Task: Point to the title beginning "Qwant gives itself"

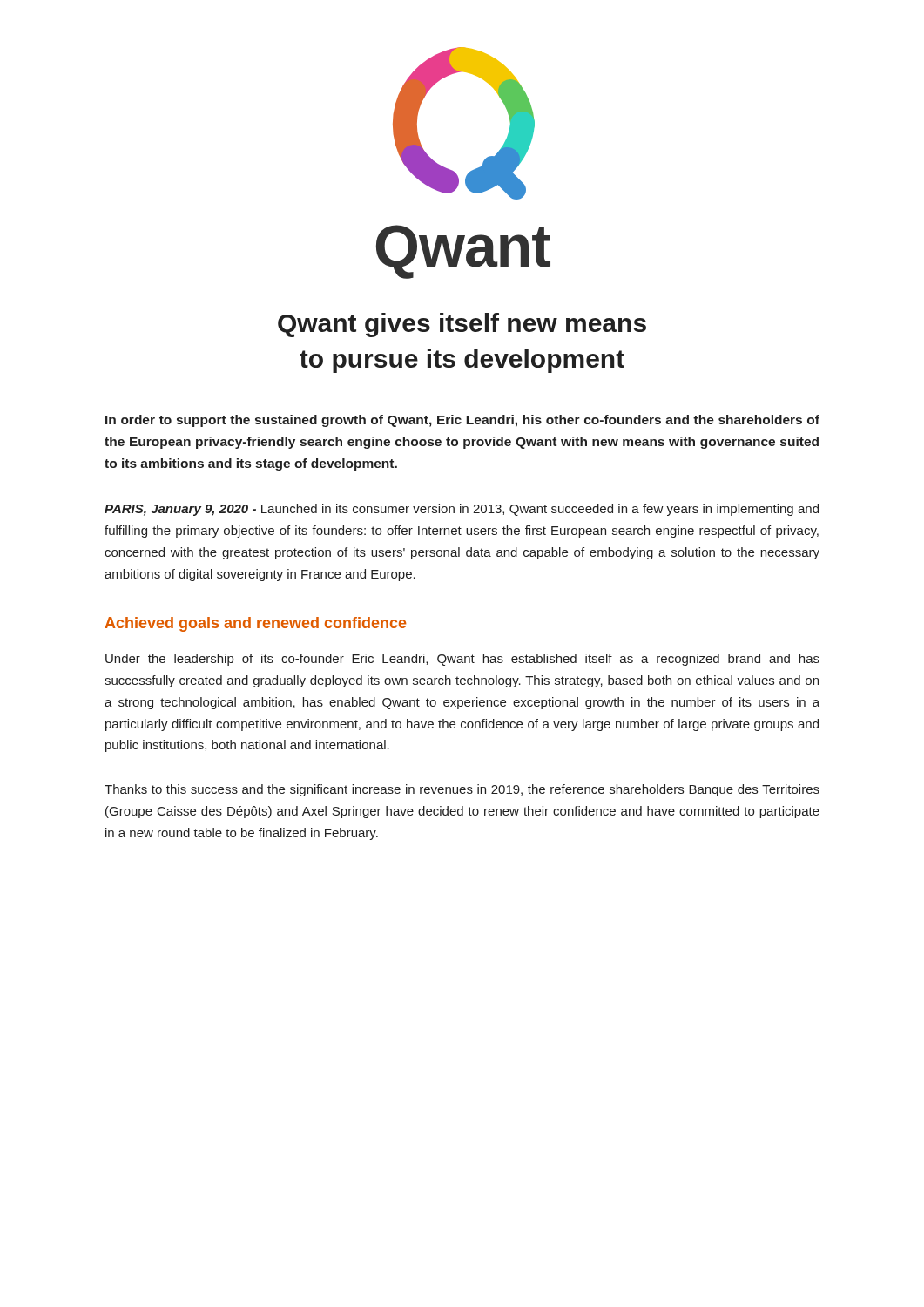Action: (x=462, y=341)
